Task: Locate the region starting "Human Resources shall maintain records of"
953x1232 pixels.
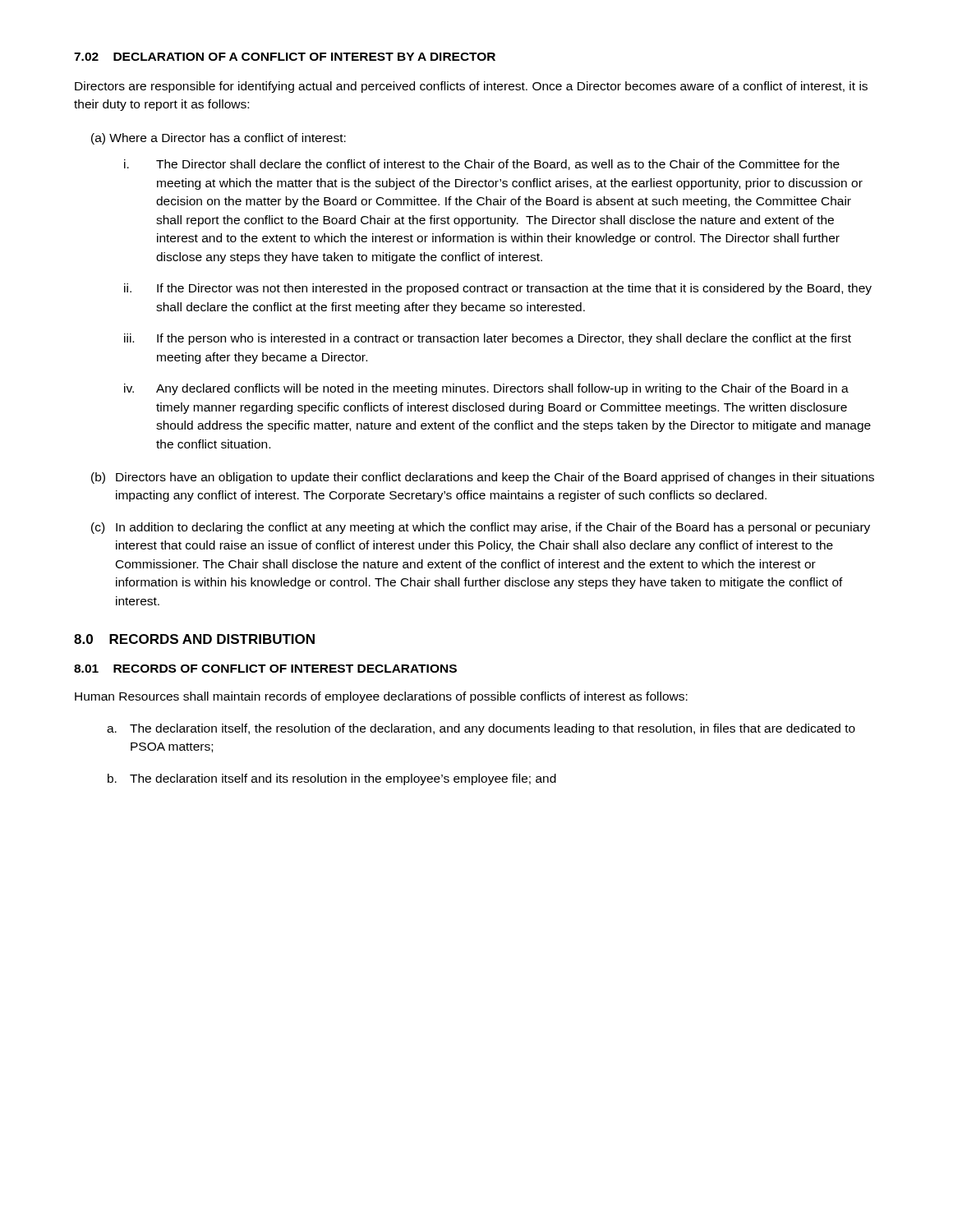Action: pyautogui.click(x=381, y=696)
